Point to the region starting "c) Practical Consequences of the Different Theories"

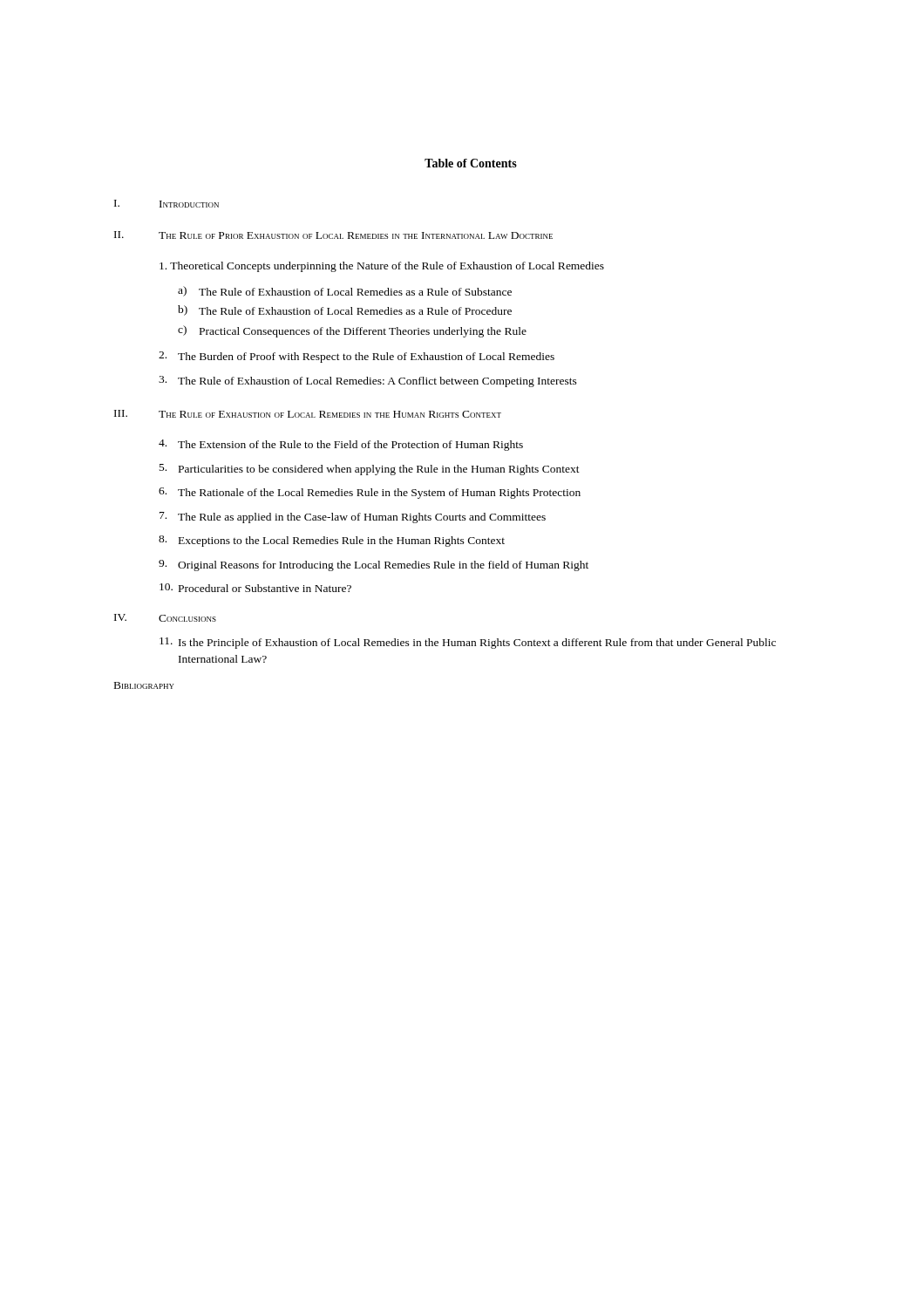352,331
